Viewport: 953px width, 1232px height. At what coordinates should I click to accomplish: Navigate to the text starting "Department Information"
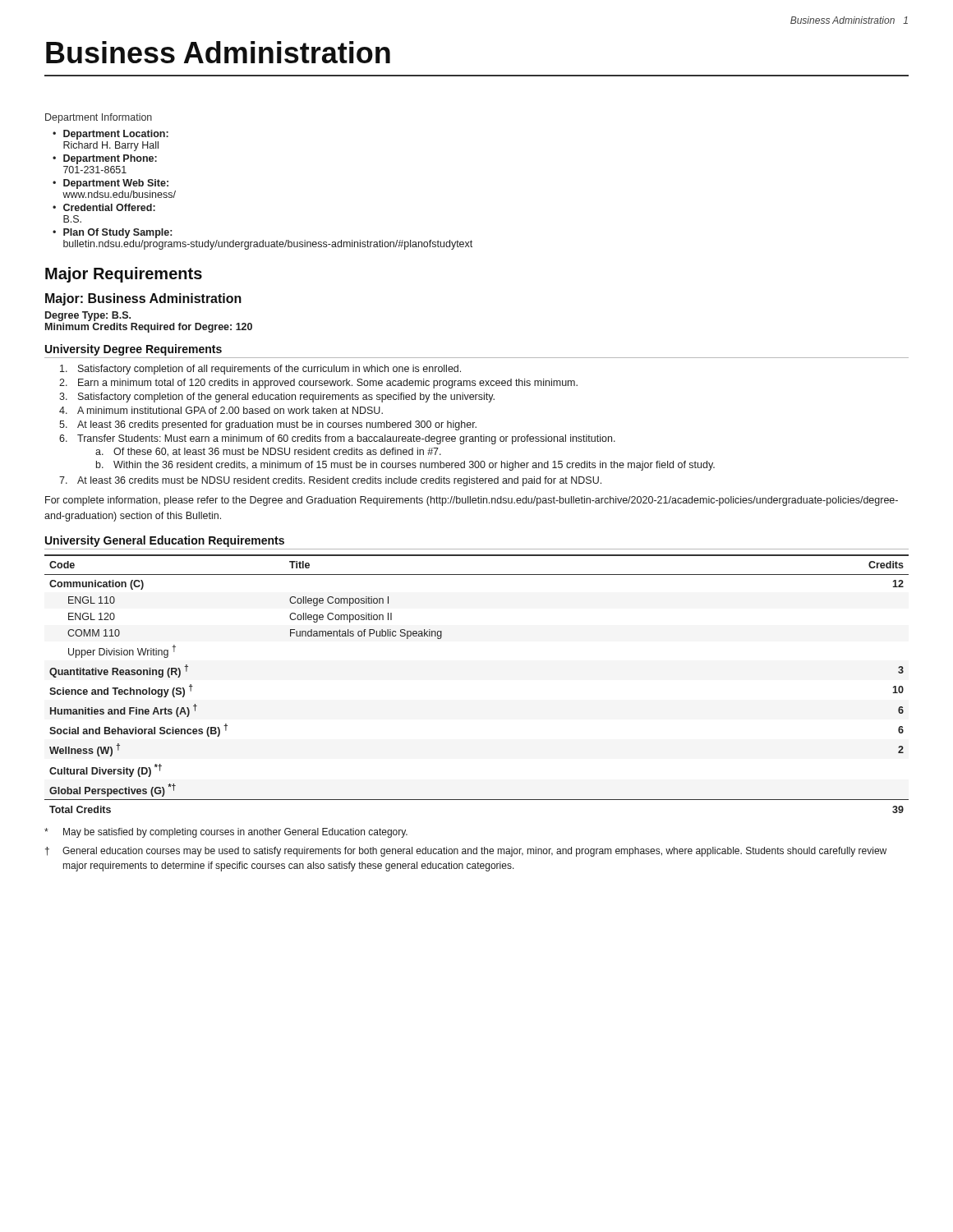tap(98, 117)
